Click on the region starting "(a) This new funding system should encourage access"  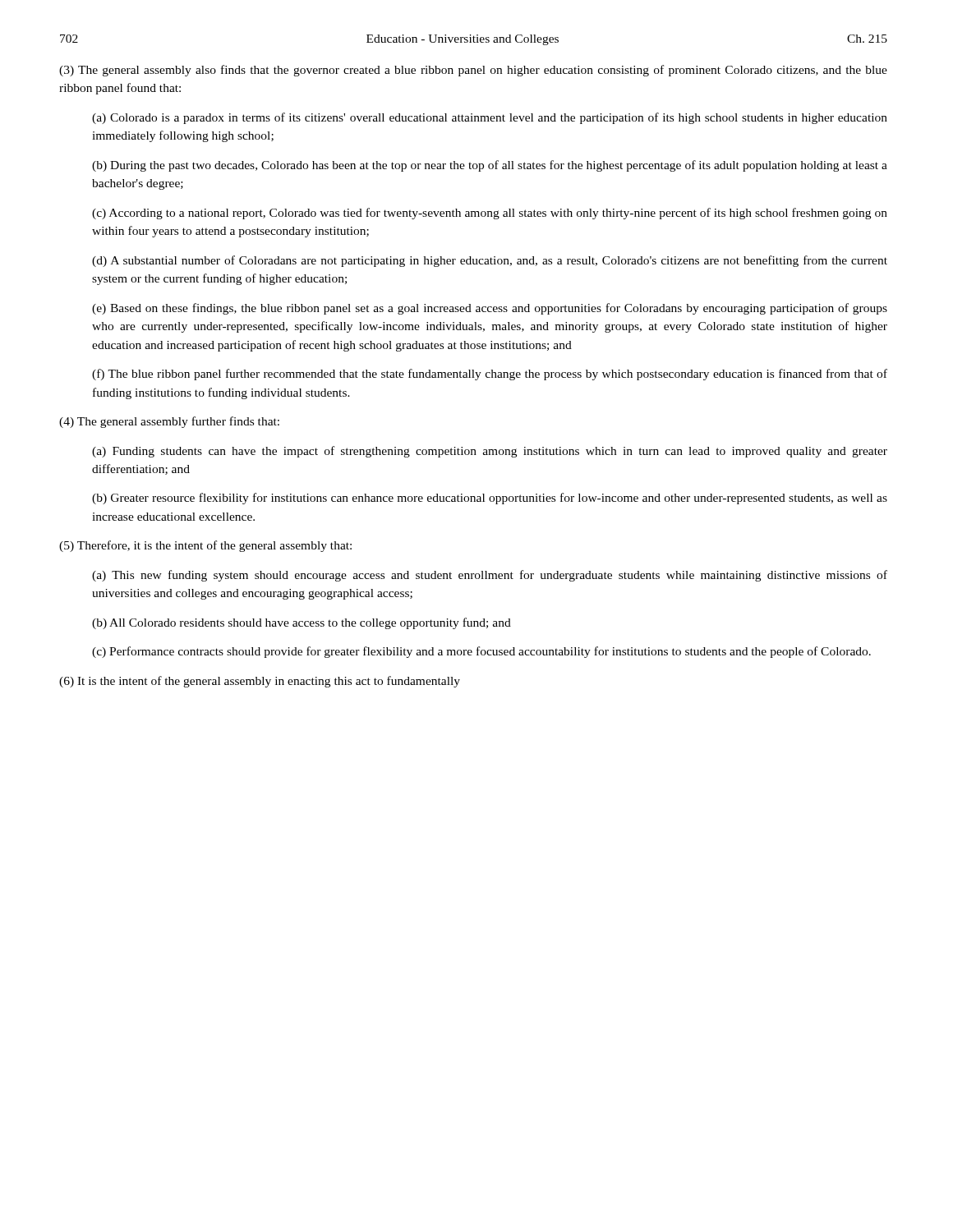point(490,584)
